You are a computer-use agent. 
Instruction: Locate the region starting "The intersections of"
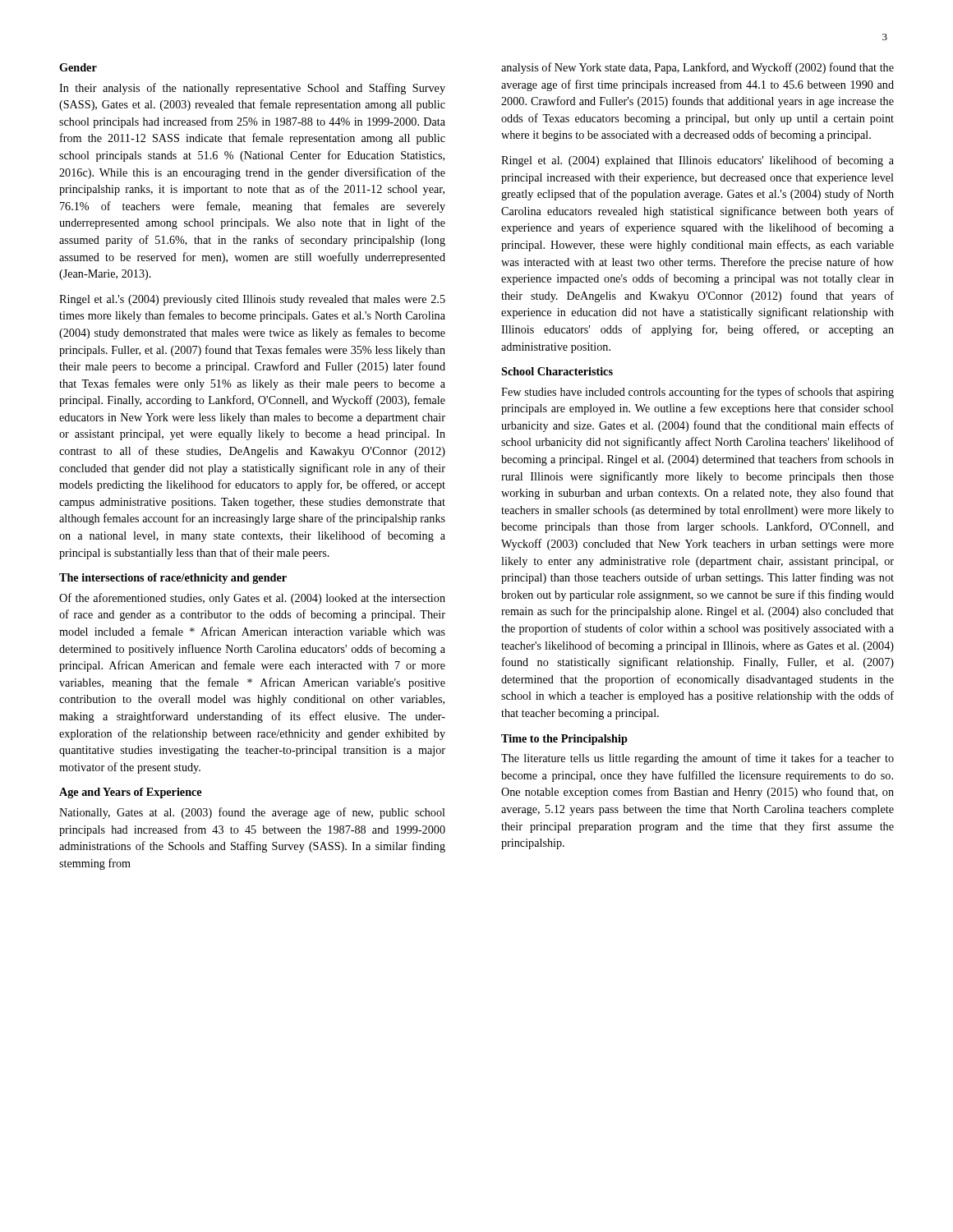pos(173,578)
